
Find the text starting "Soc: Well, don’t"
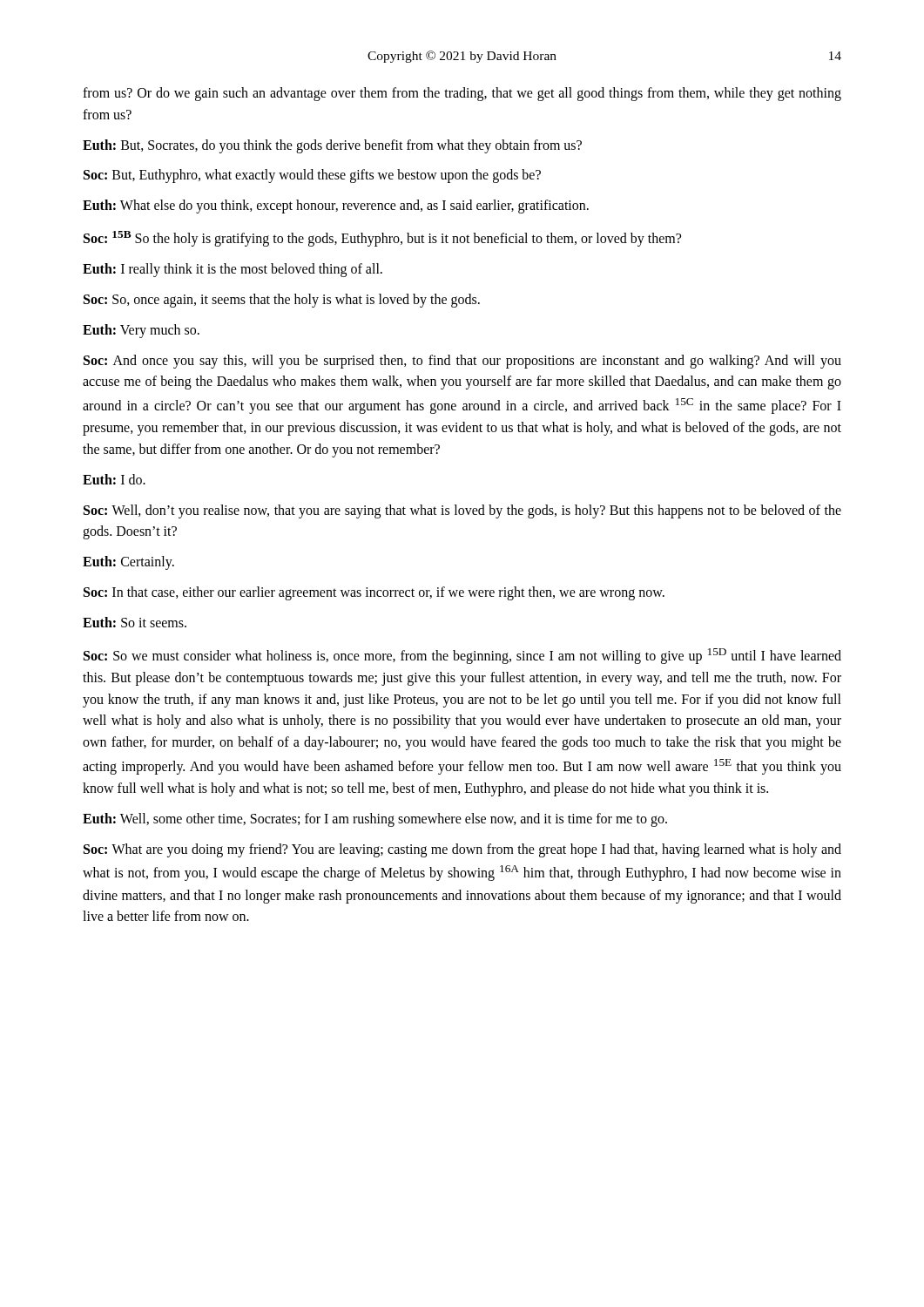tap(462, 521)
